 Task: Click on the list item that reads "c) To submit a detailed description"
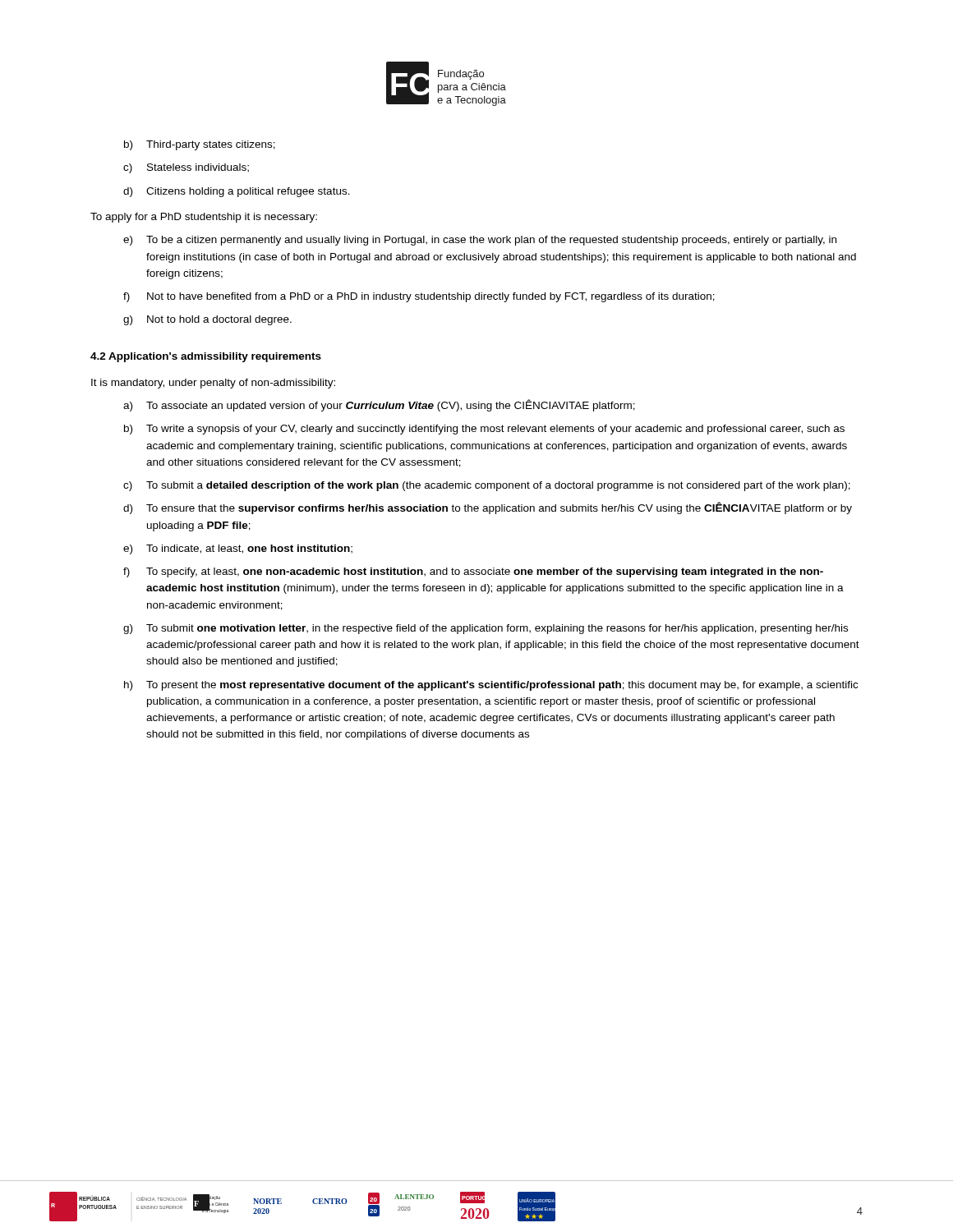pos(493,486)
